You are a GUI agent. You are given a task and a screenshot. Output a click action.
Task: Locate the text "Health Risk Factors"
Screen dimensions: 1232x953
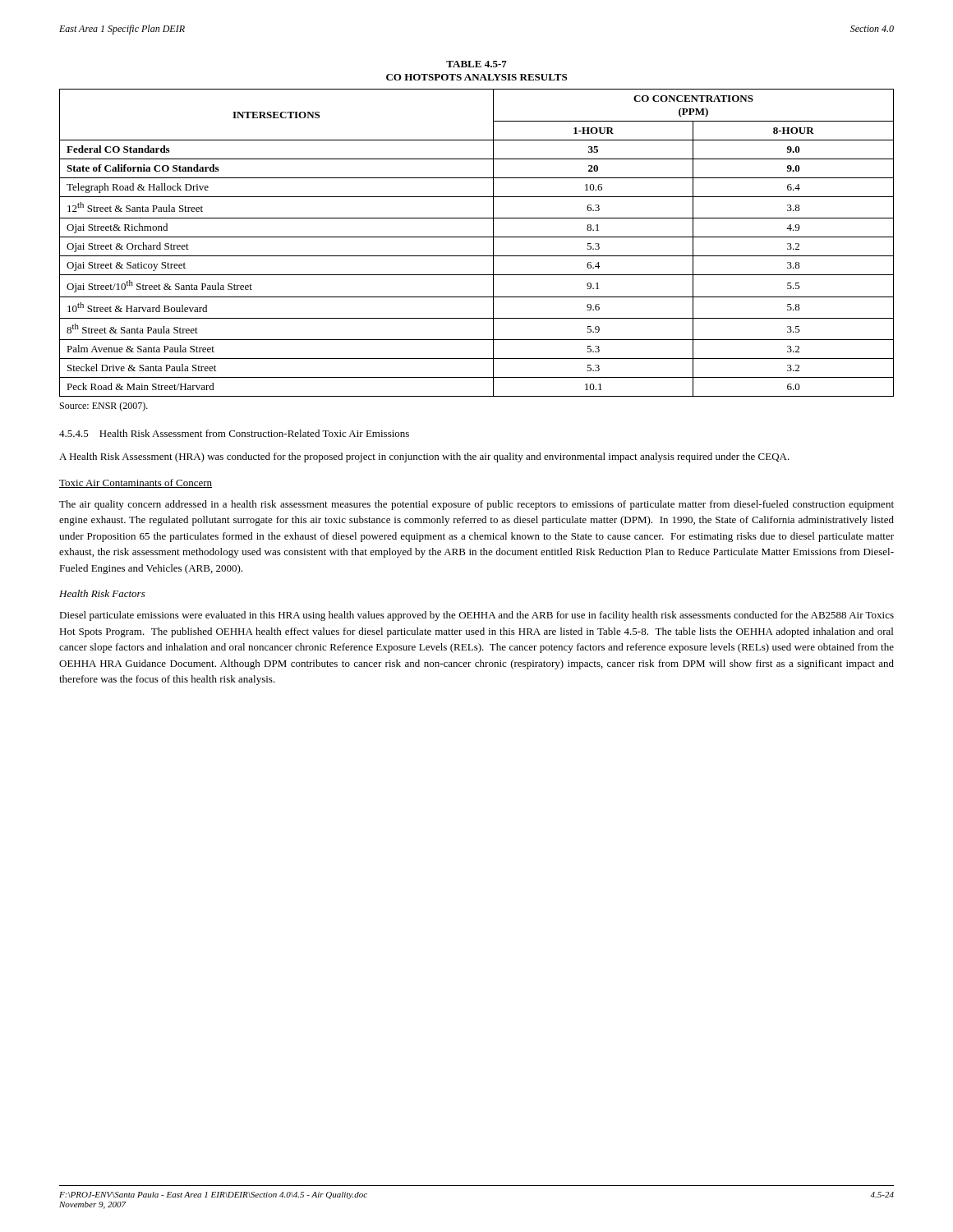coord(102,594)
